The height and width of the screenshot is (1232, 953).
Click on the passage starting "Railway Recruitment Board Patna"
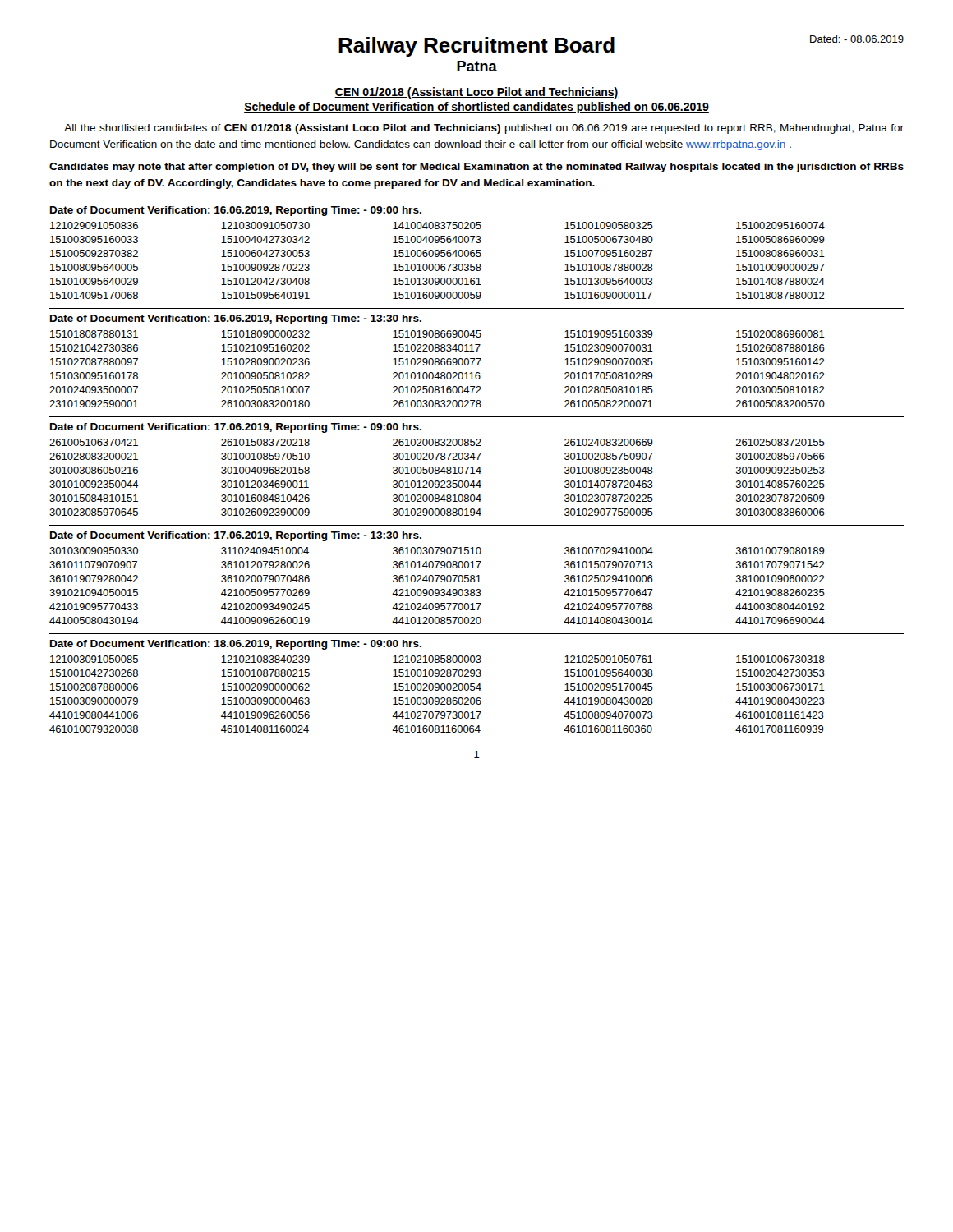coord(476,54)
